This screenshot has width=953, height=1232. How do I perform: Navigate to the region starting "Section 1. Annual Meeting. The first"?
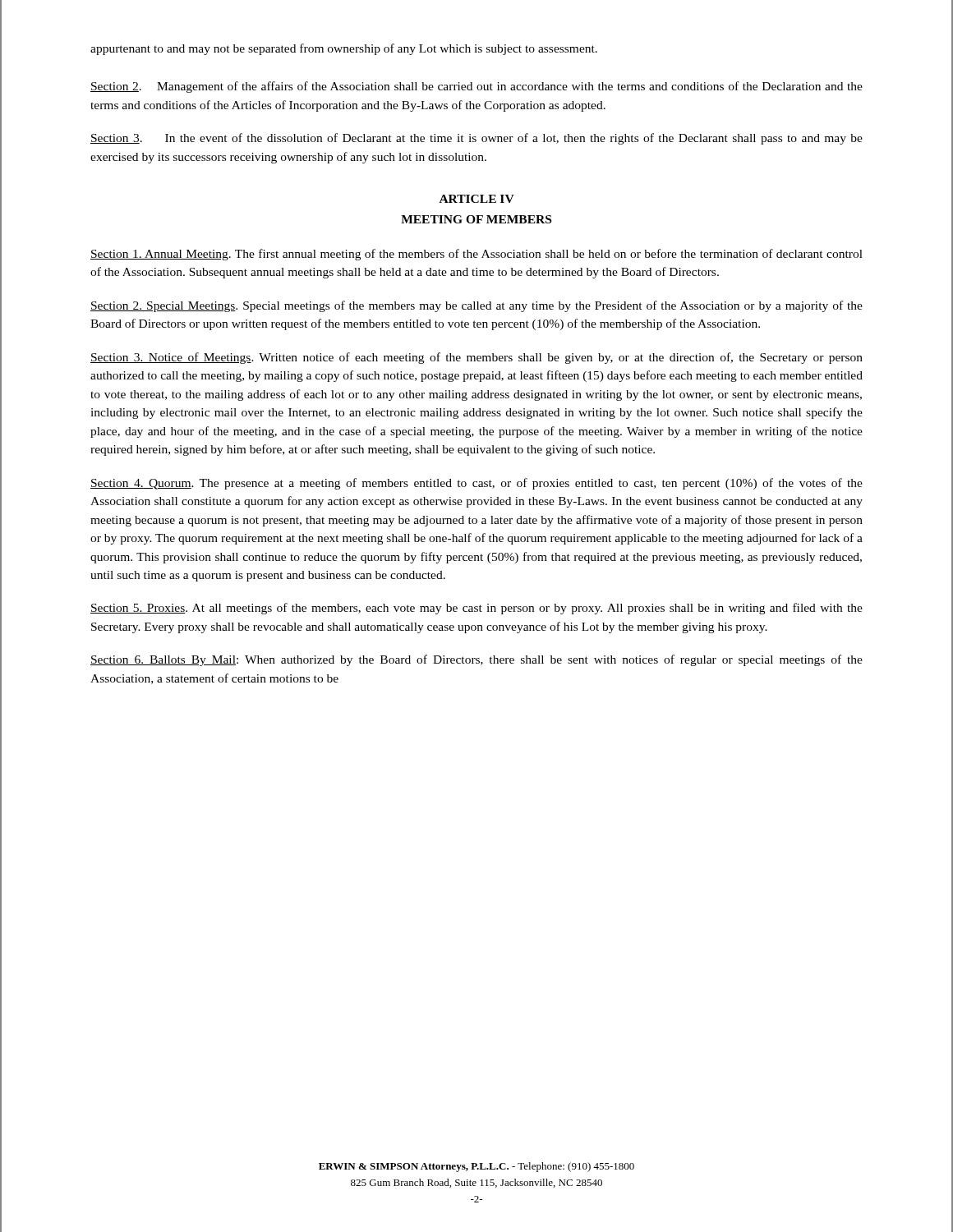(476, 263)
